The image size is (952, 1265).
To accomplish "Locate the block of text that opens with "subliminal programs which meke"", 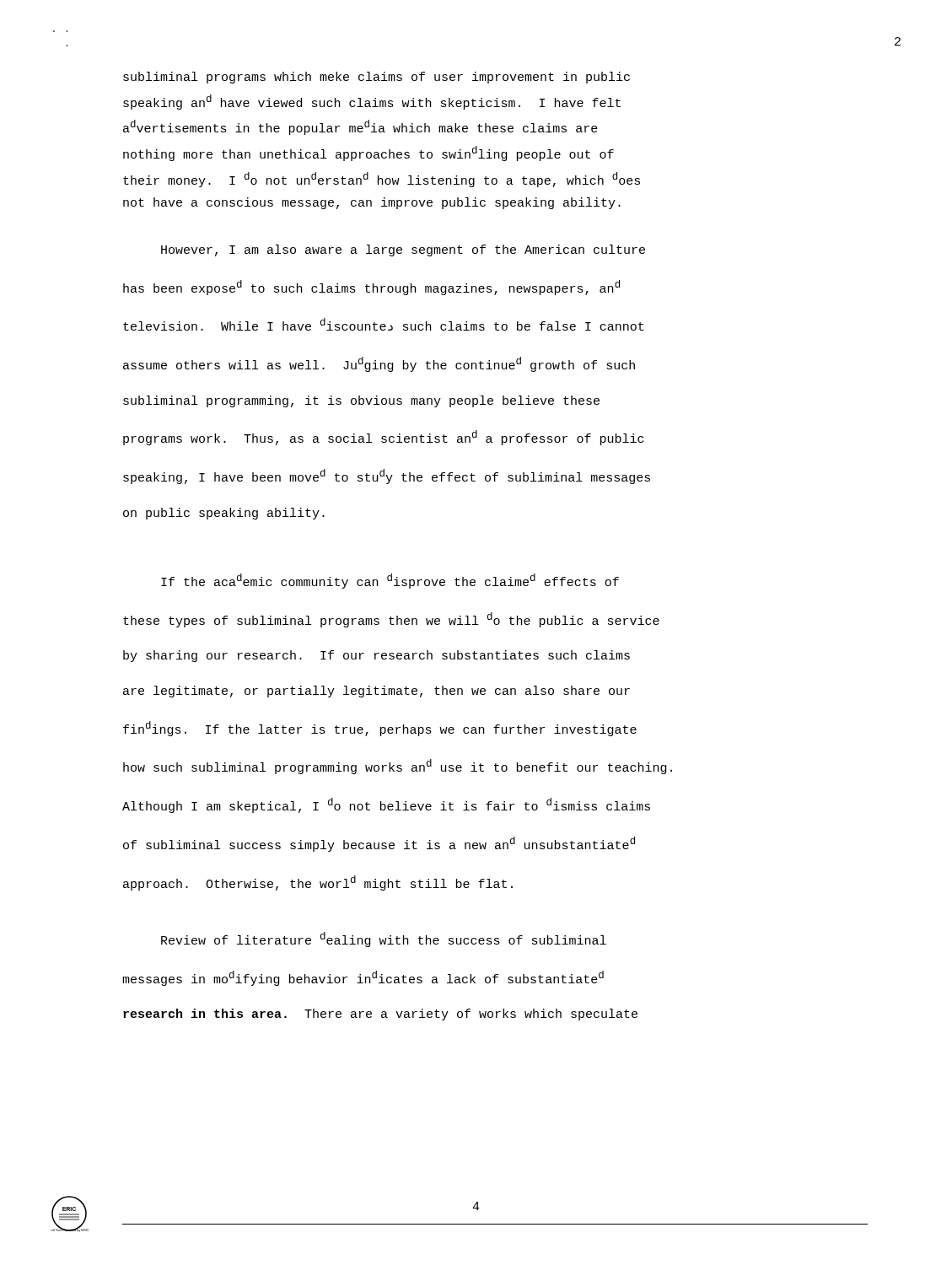I will pos(495,142).
